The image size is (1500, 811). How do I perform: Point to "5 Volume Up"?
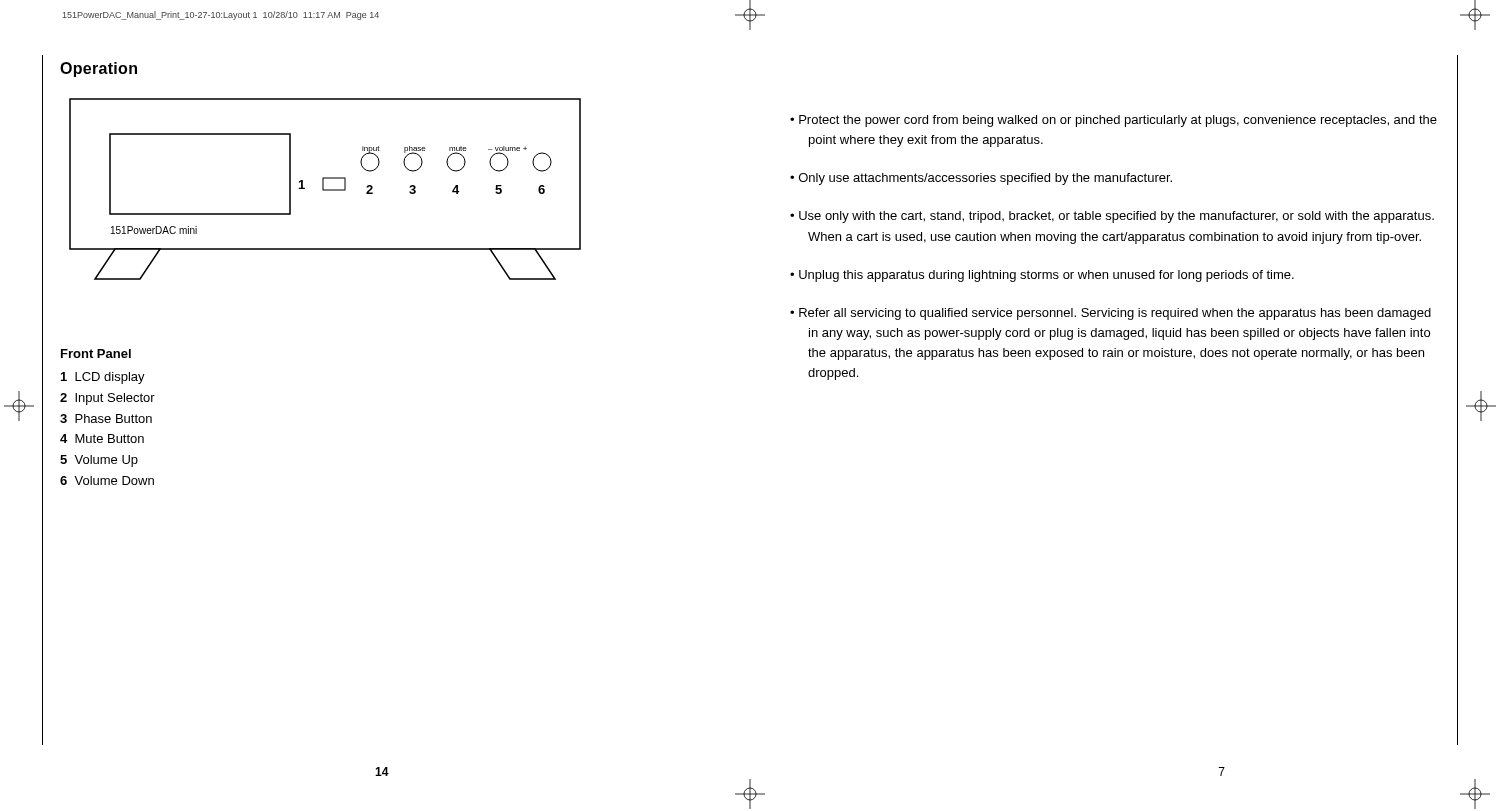[99, 460]
